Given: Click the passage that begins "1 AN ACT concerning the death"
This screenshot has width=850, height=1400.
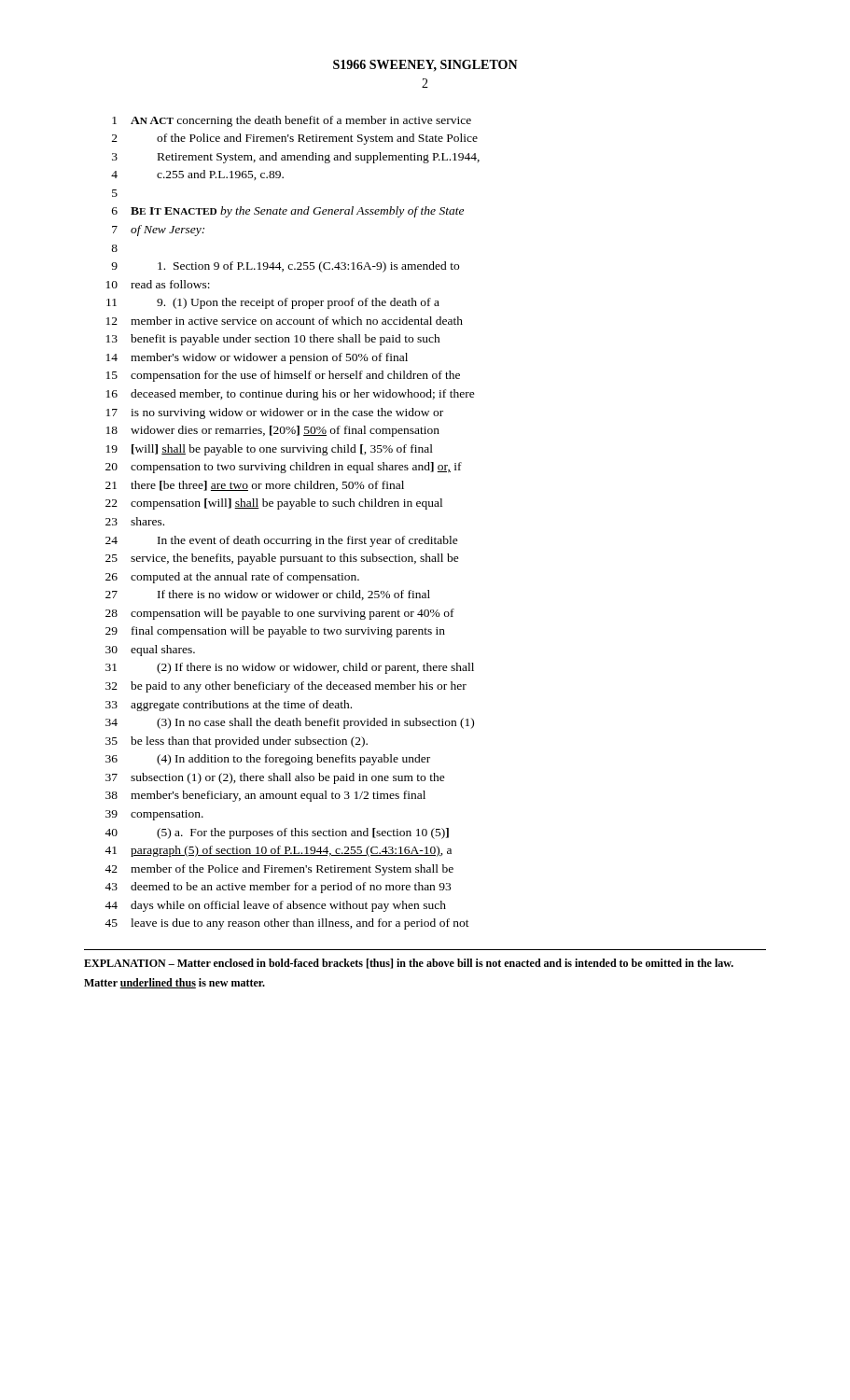Looking at the screenshot, I should coord(425,120).
